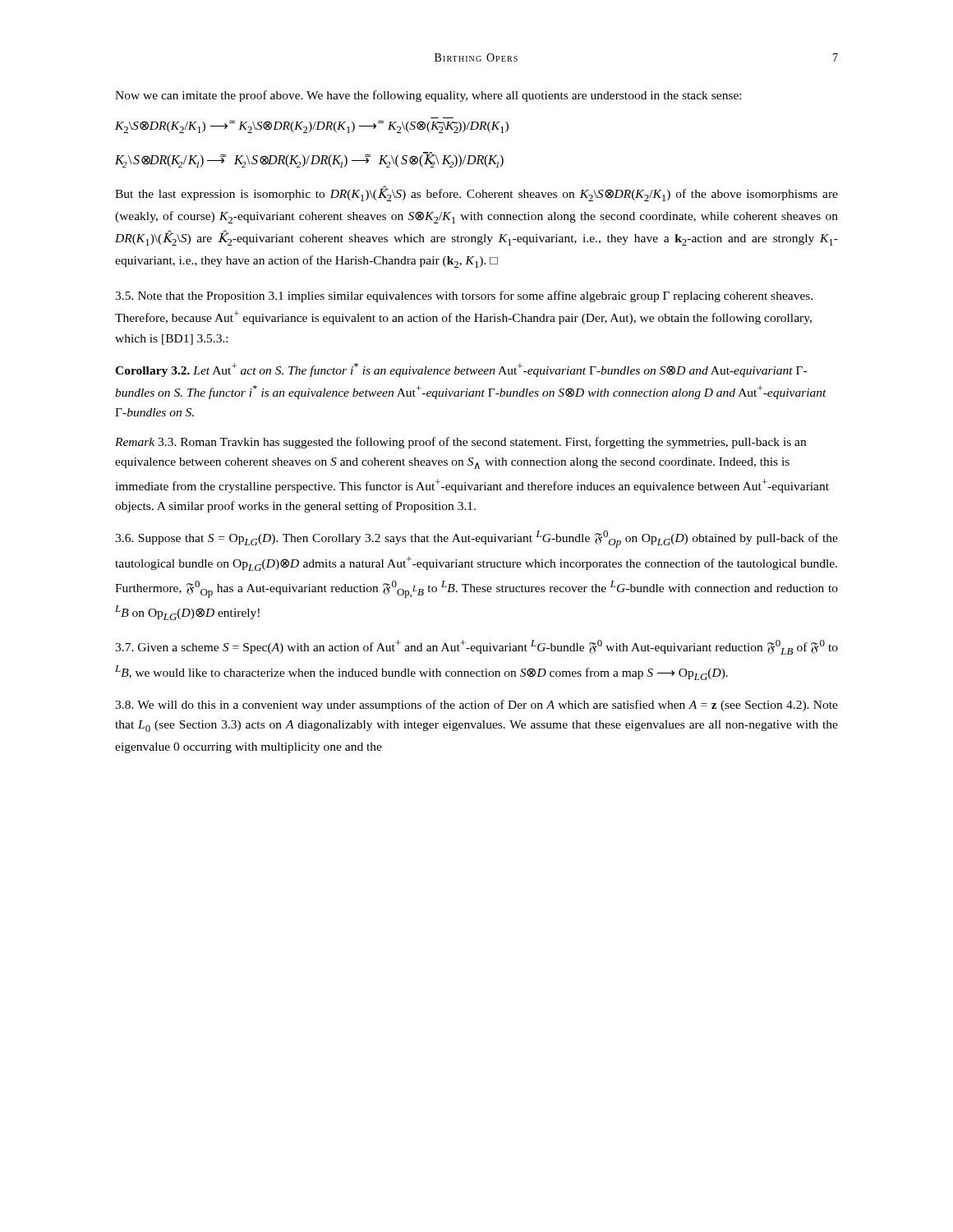
Task: Click on the block starting "But the last"
Action: pyautogui.click(x=476, y=228)
